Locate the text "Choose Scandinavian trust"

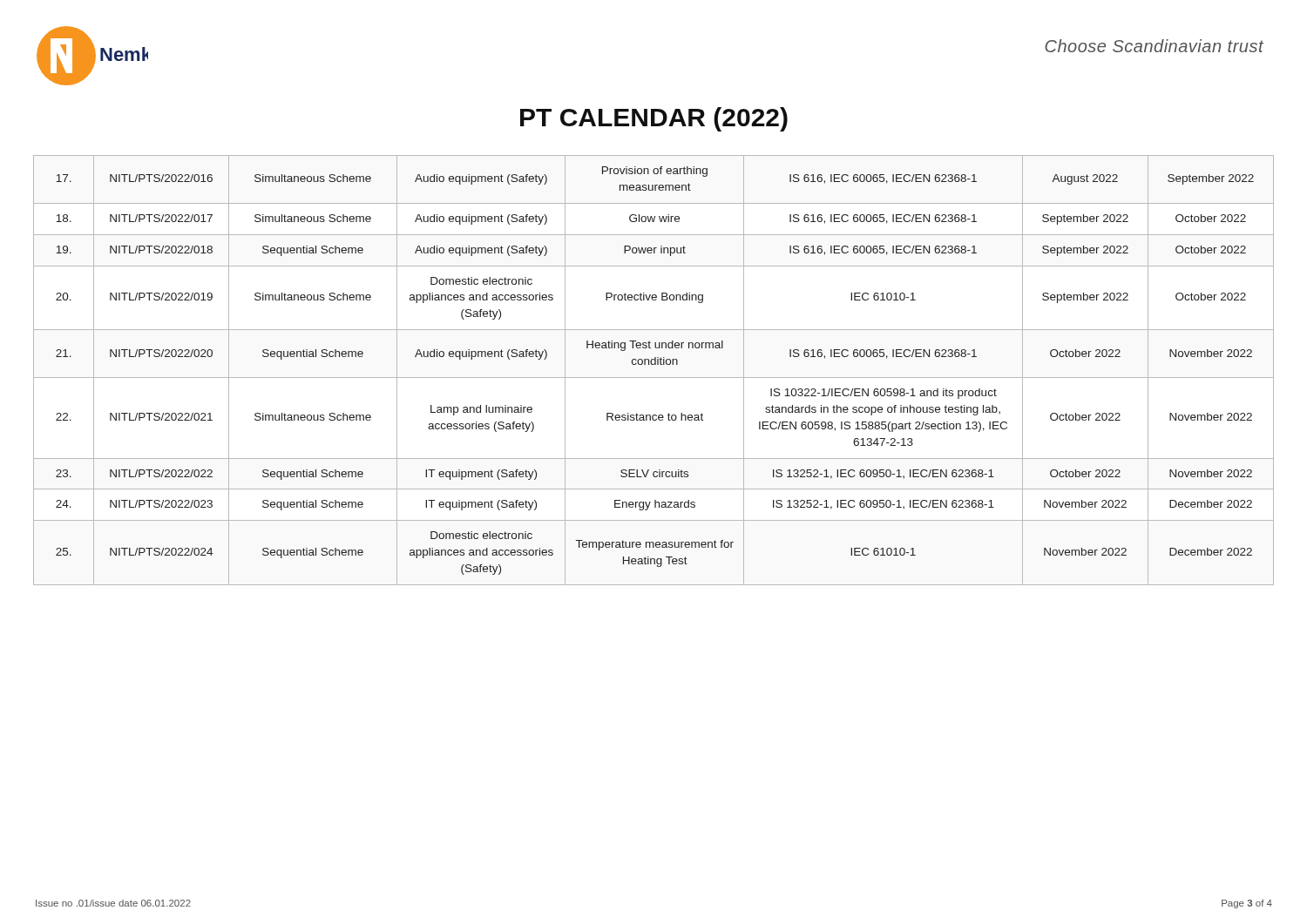tap(1154, 46)
